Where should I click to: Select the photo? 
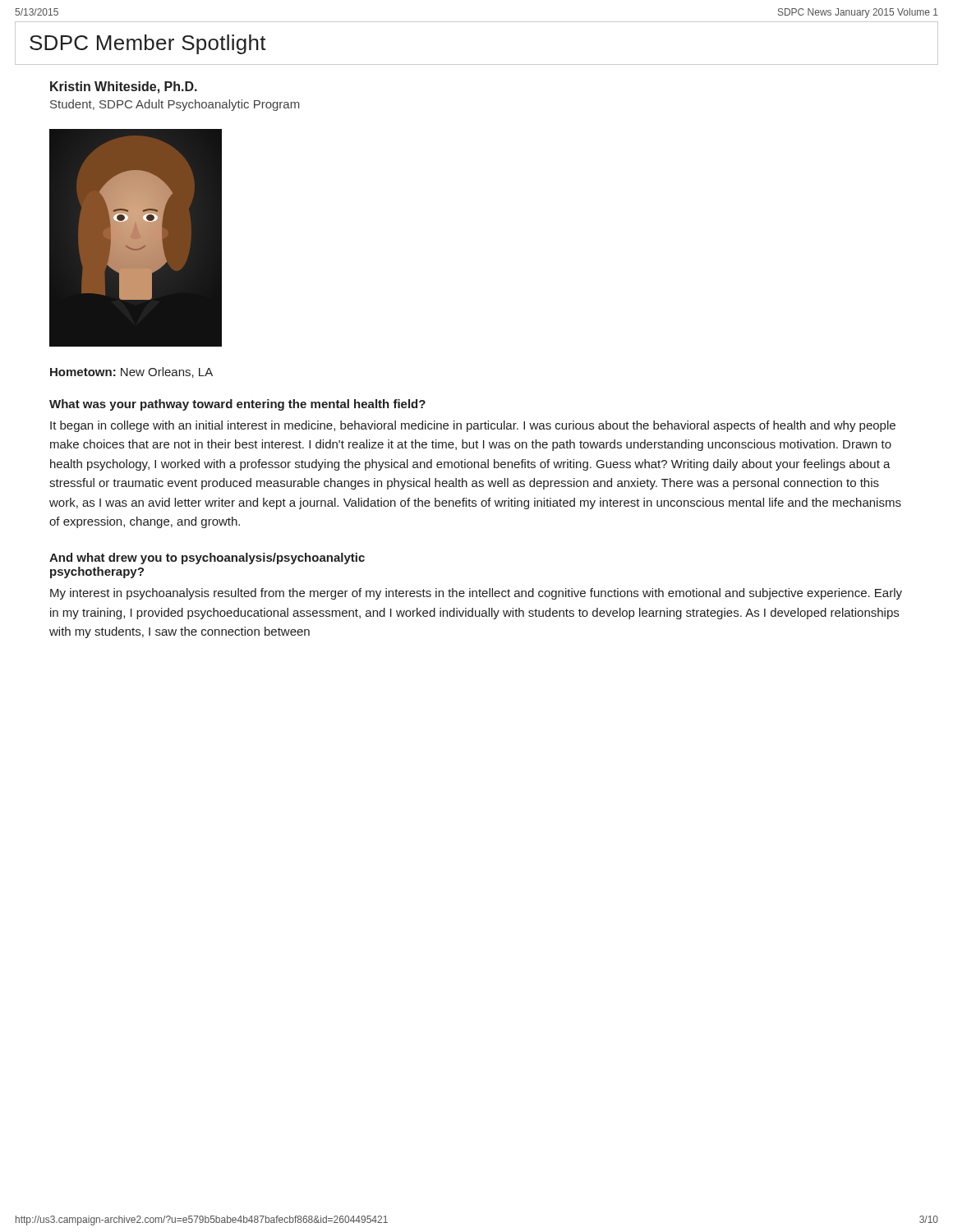tap(136, 238)
